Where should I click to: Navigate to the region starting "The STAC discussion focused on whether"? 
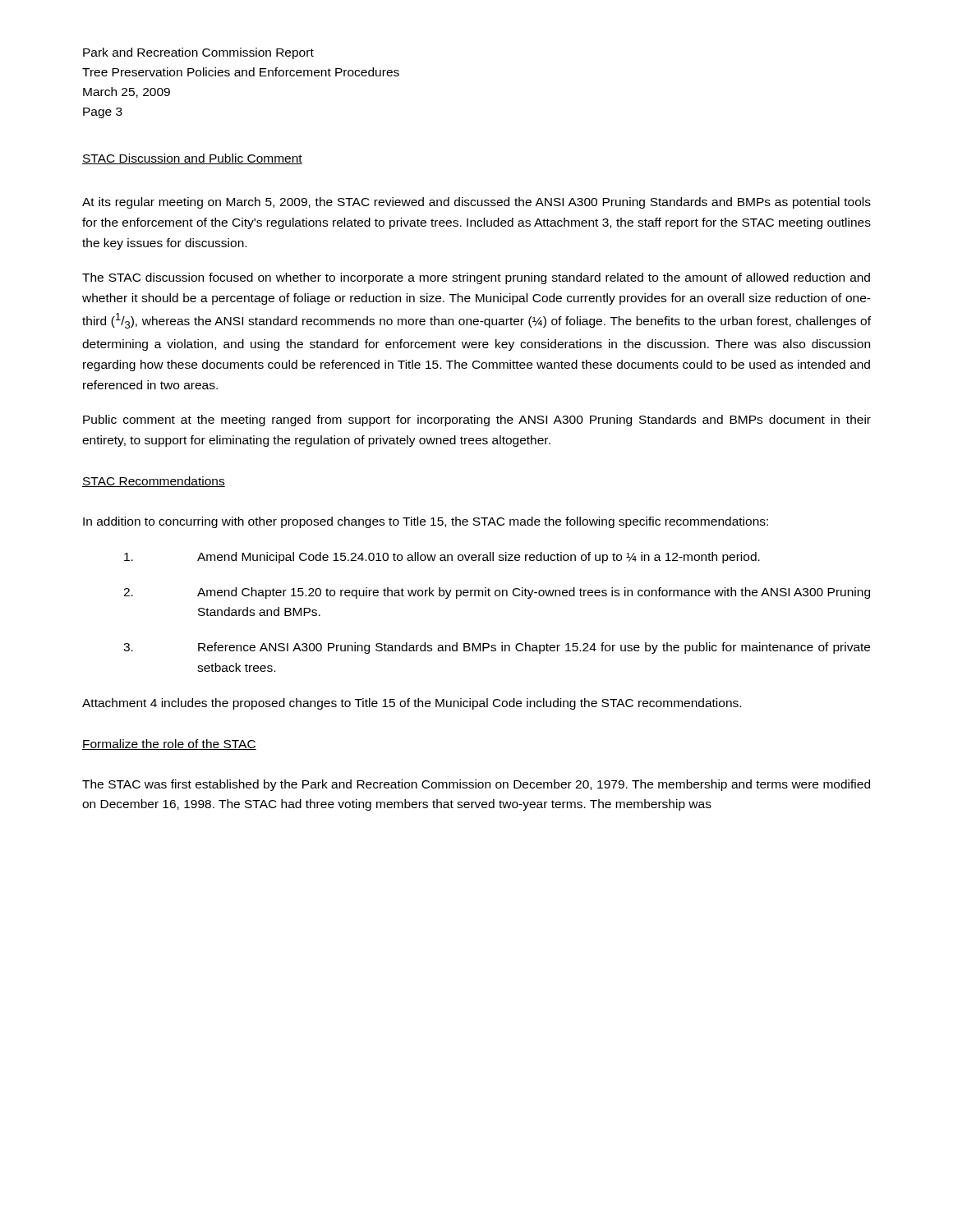pos(476,331)
